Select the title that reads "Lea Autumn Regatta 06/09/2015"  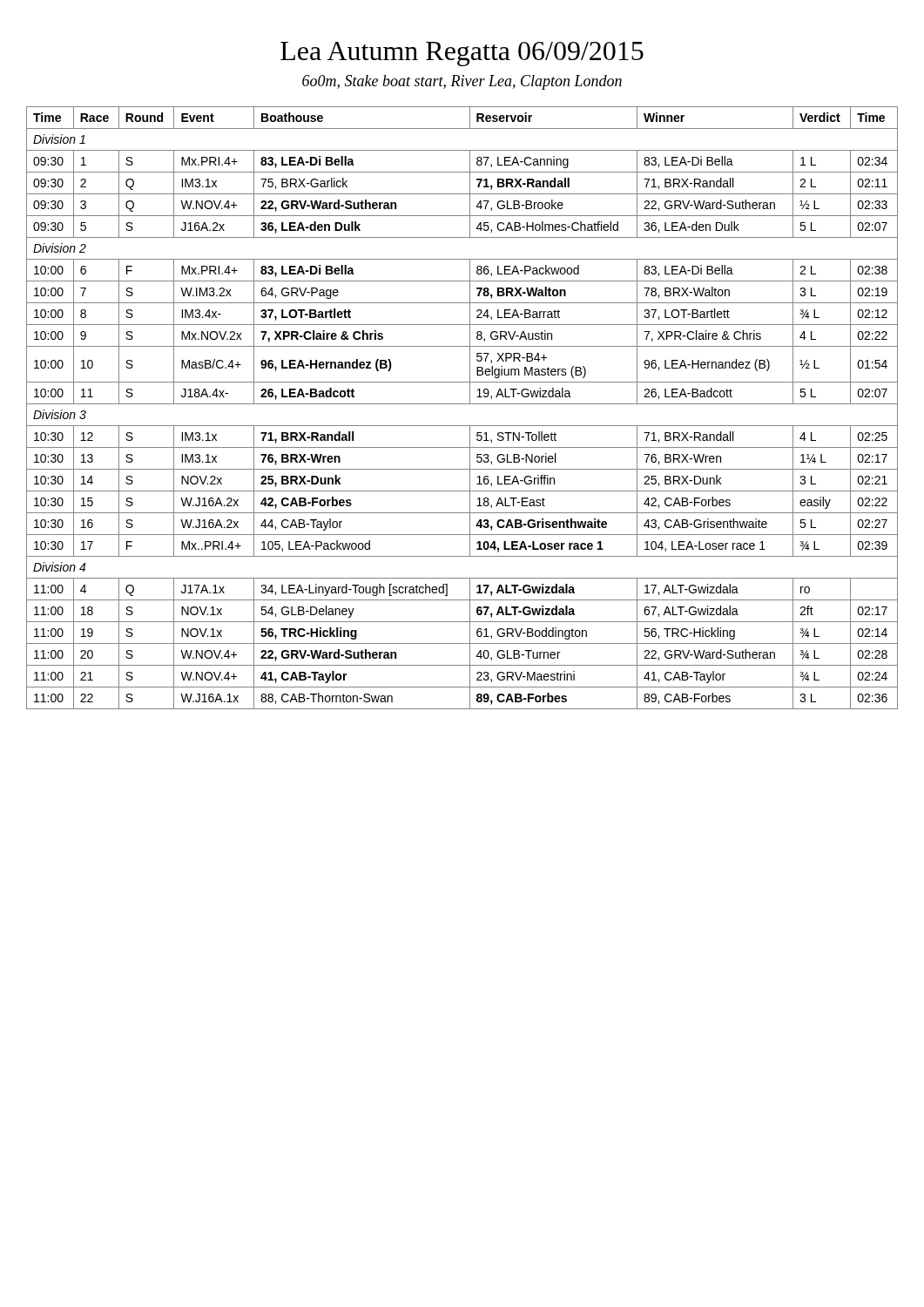[462, 51]
